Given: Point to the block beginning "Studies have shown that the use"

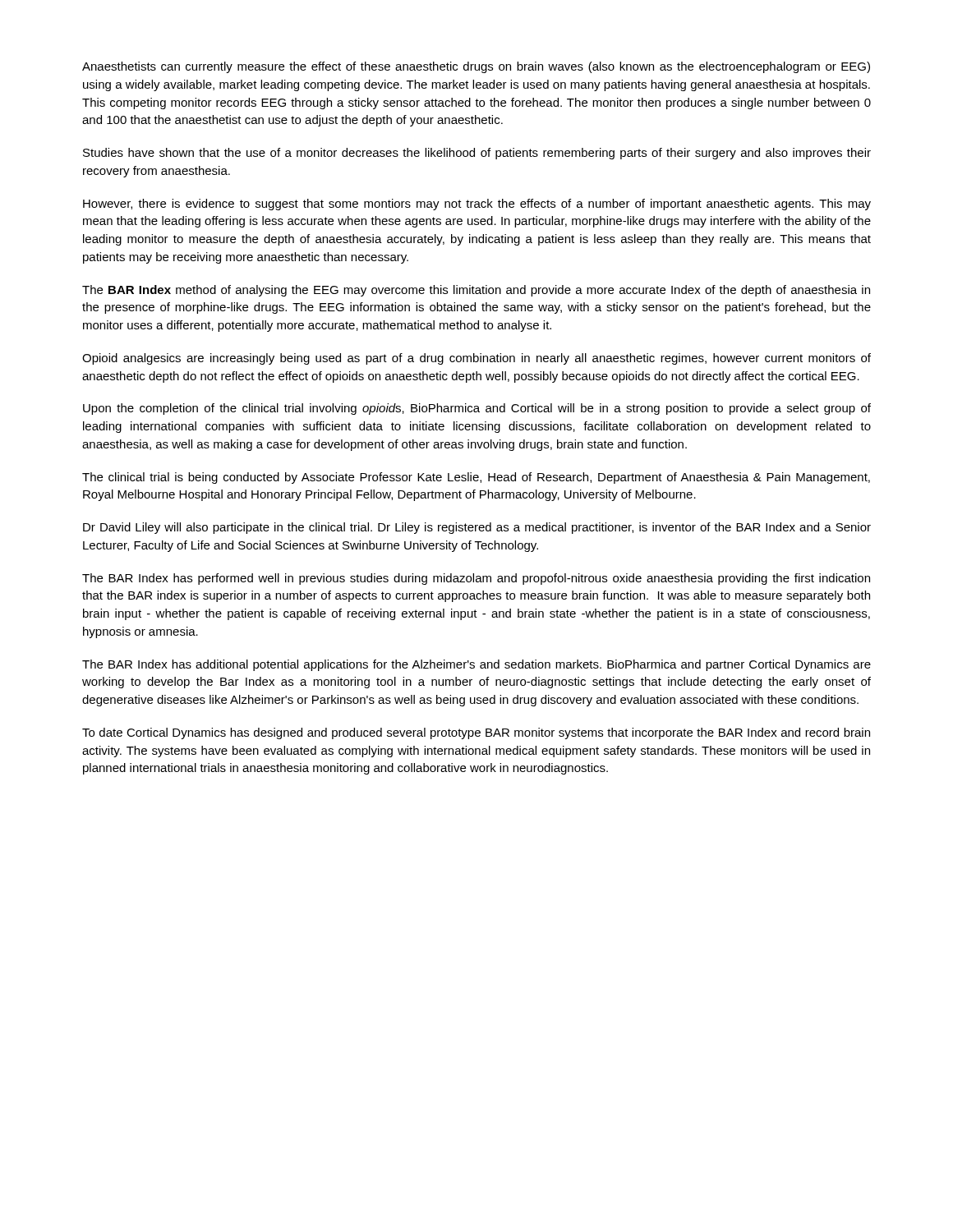Looking at the screenshot, I should [476, 161].
